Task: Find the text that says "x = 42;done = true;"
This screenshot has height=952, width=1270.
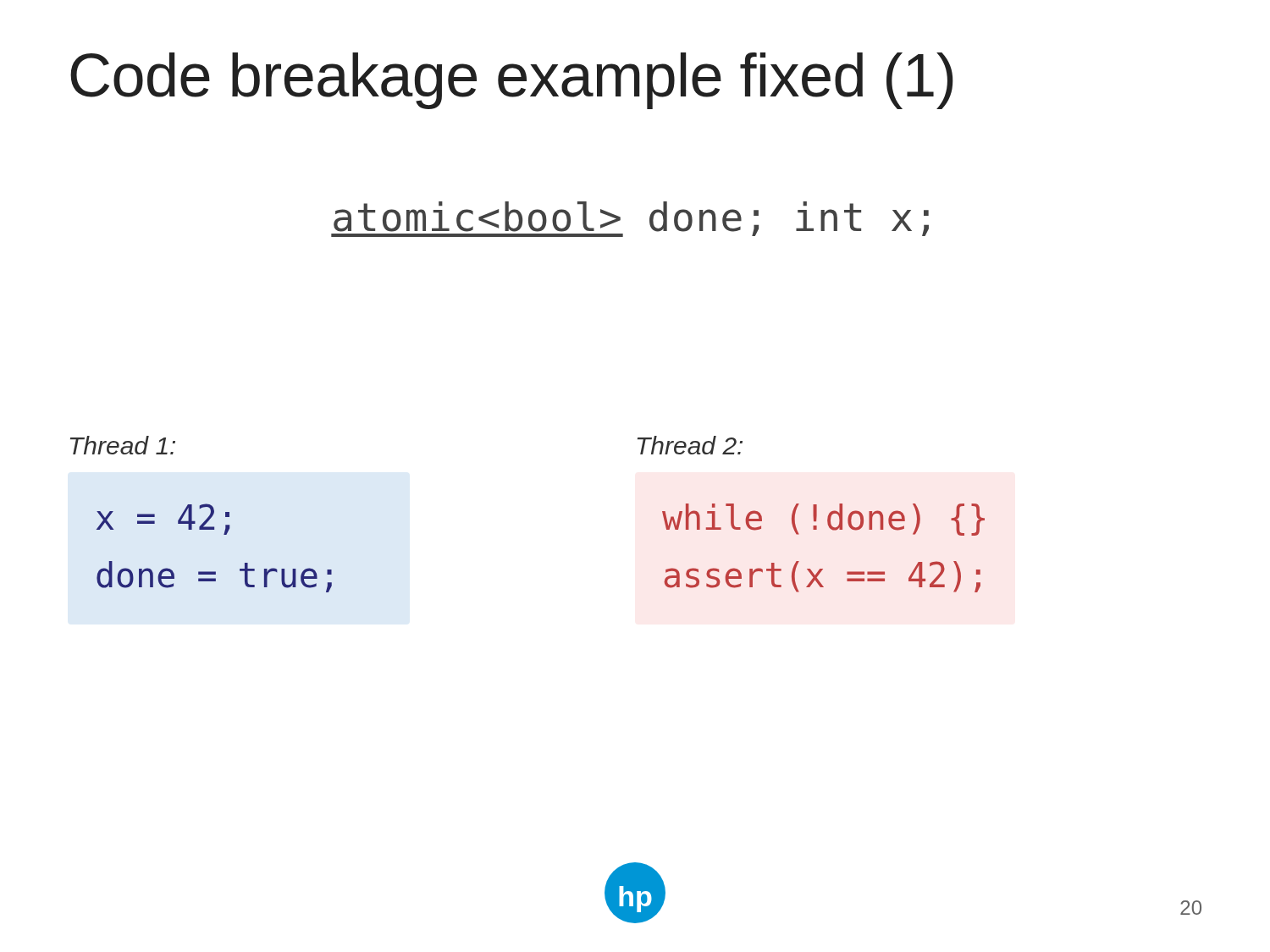Action: (239, 548)
